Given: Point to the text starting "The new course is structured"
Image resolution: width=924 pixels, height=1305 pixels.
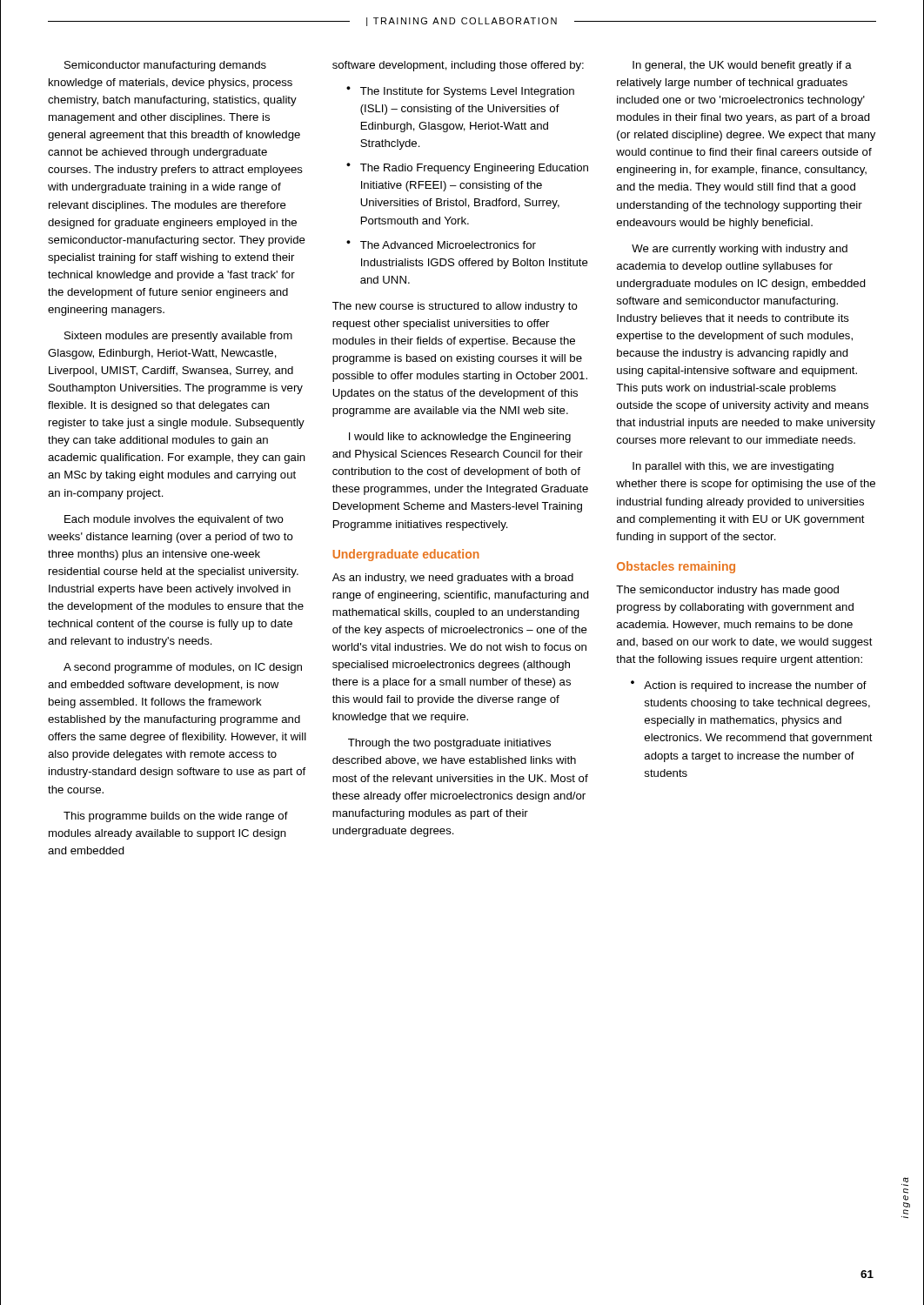Looking at the screenshot, I should [462, 415].
